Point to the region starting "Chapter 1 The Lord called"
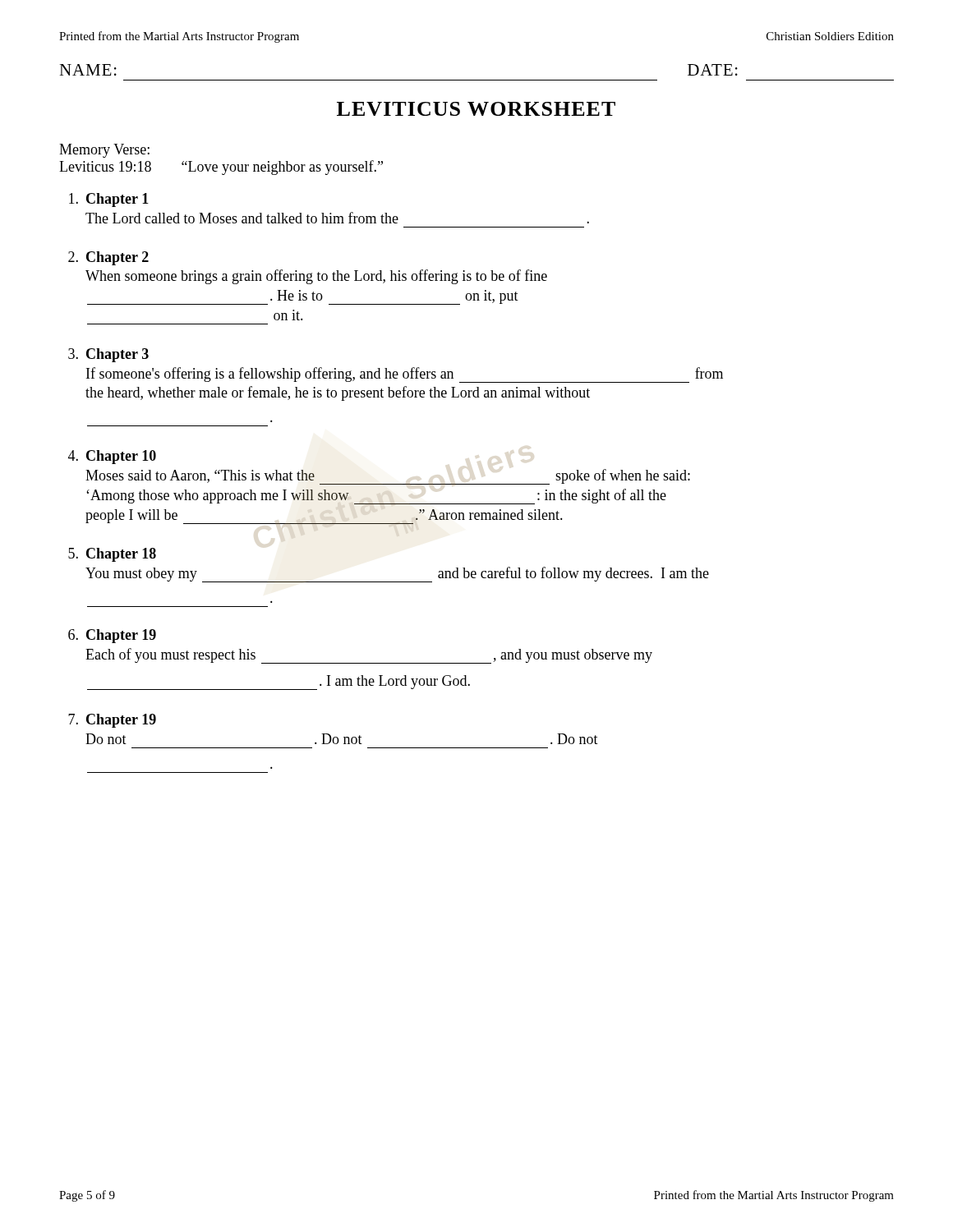Image resolution: width=953 pixels, height=1232 pixels. (x=109, y=200)
